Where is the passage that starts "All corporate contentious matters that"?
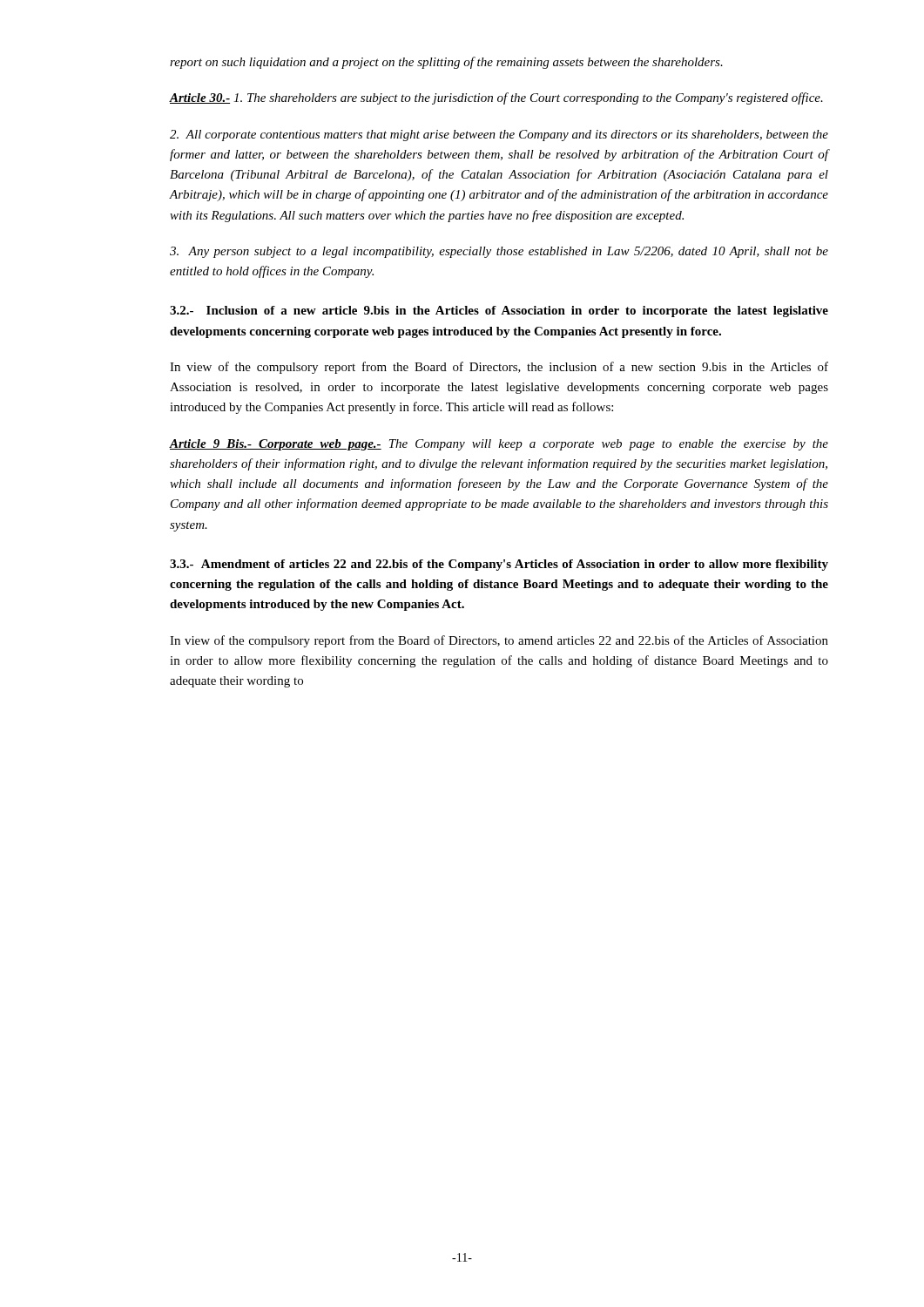The image size is (924, 1307). (499, 175)
